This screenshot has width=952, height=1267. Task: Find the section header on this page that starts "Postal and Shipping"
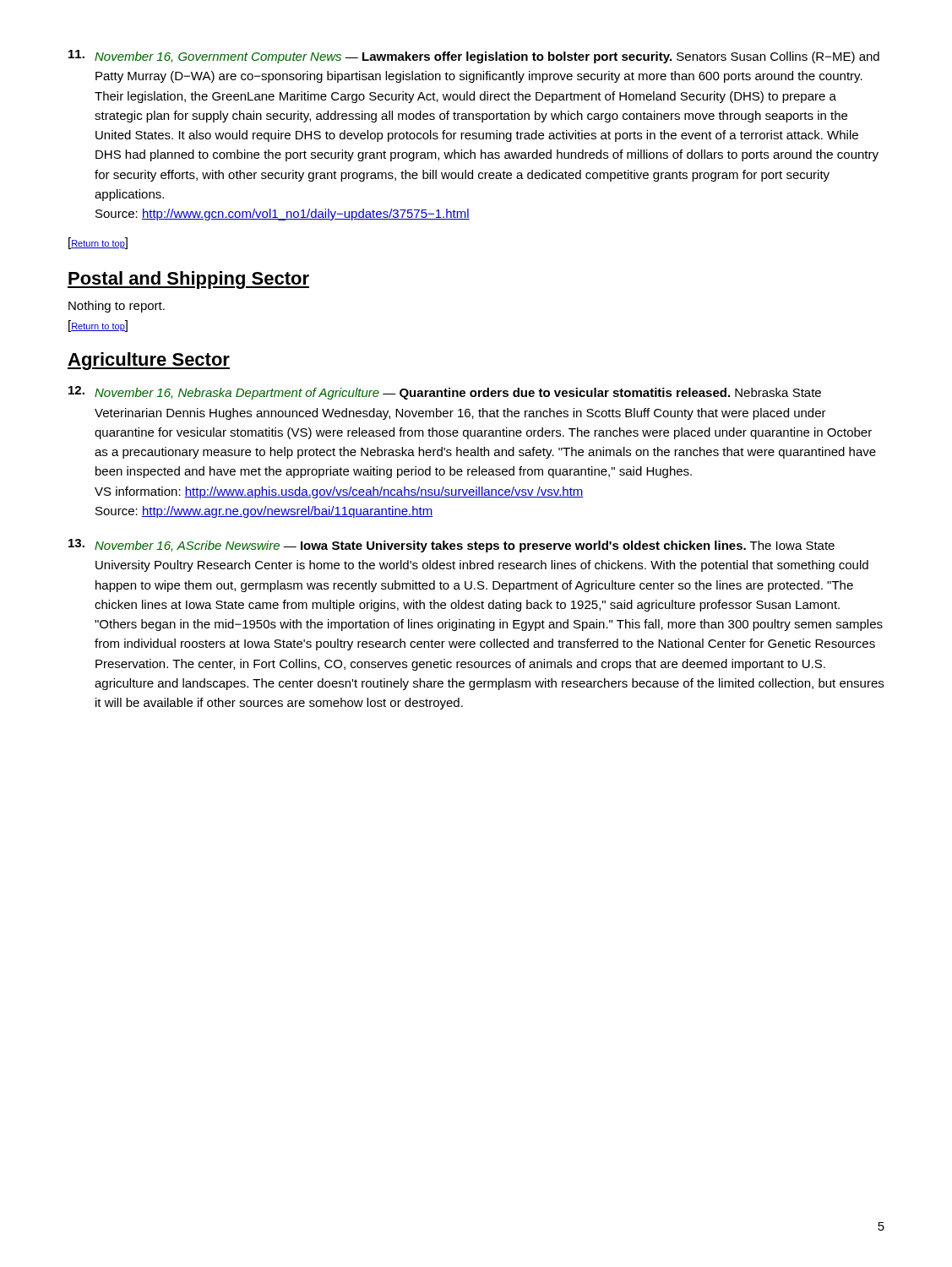[x=188, y=279]
